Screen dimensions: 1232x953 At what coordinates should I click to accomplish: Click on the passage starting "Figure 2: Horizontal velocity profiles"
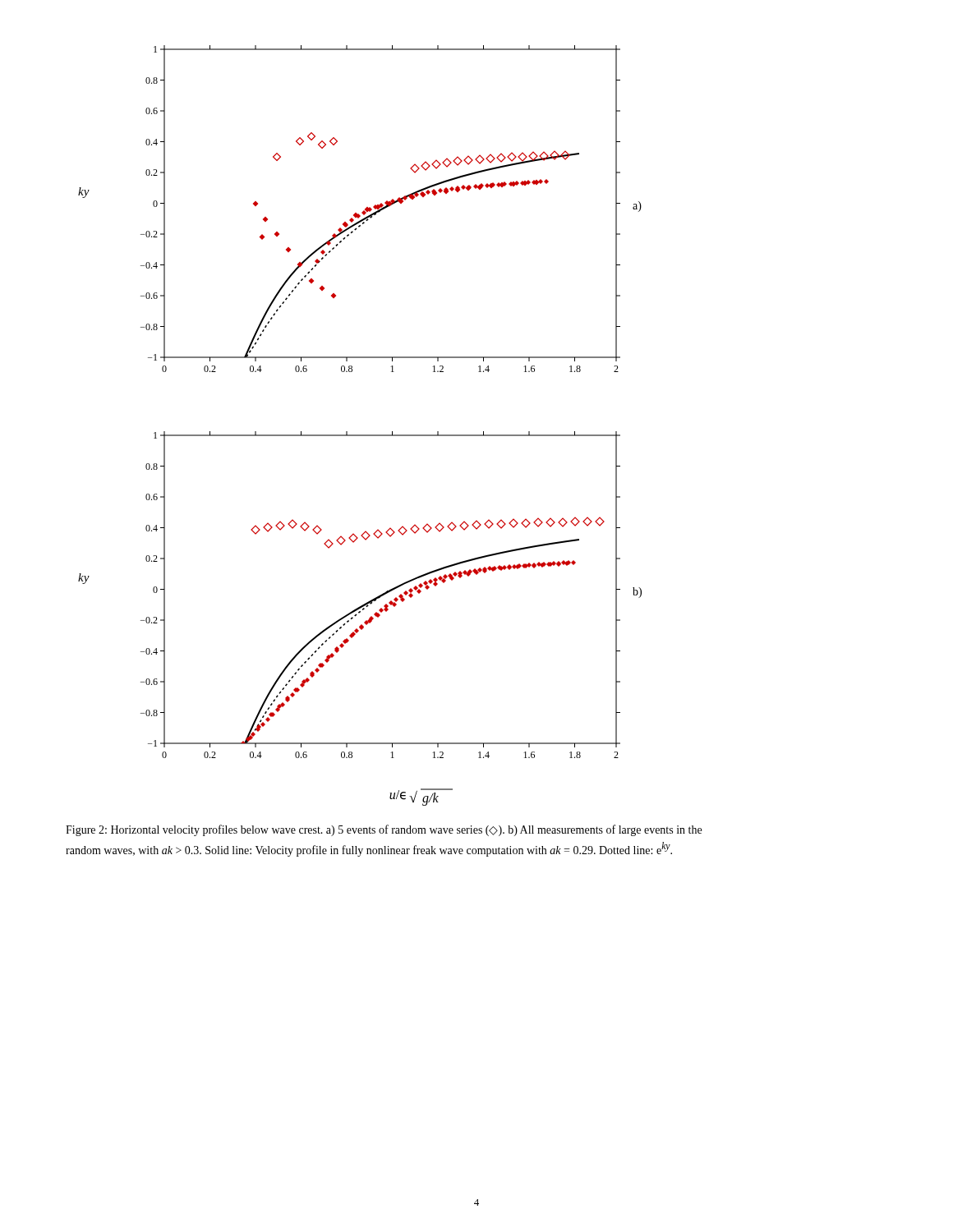(x=384, y=840)
